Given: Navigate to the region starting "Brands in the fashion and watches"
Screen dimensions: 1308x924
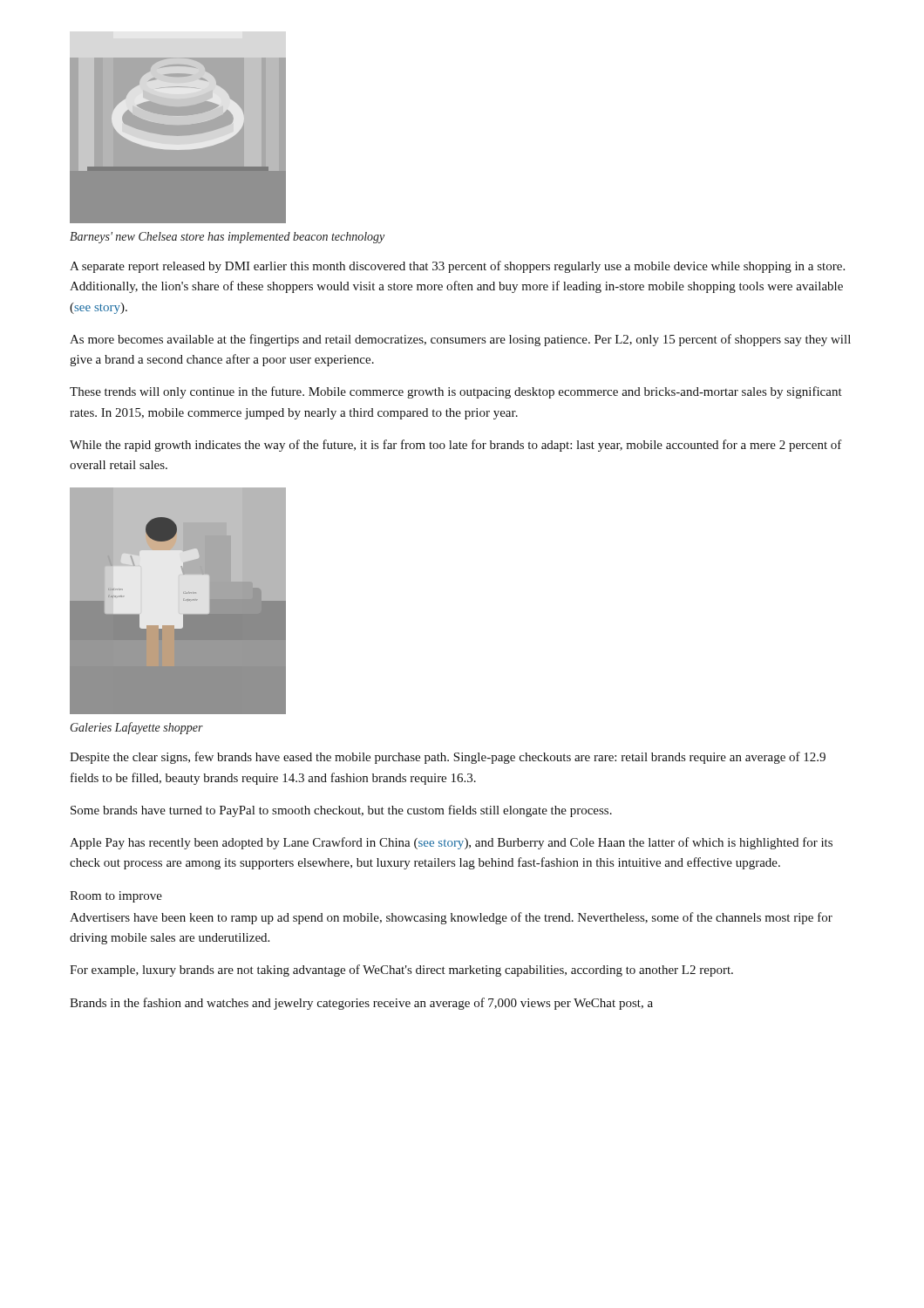Looking at the screenshot, I should (x=361, y=1002).
